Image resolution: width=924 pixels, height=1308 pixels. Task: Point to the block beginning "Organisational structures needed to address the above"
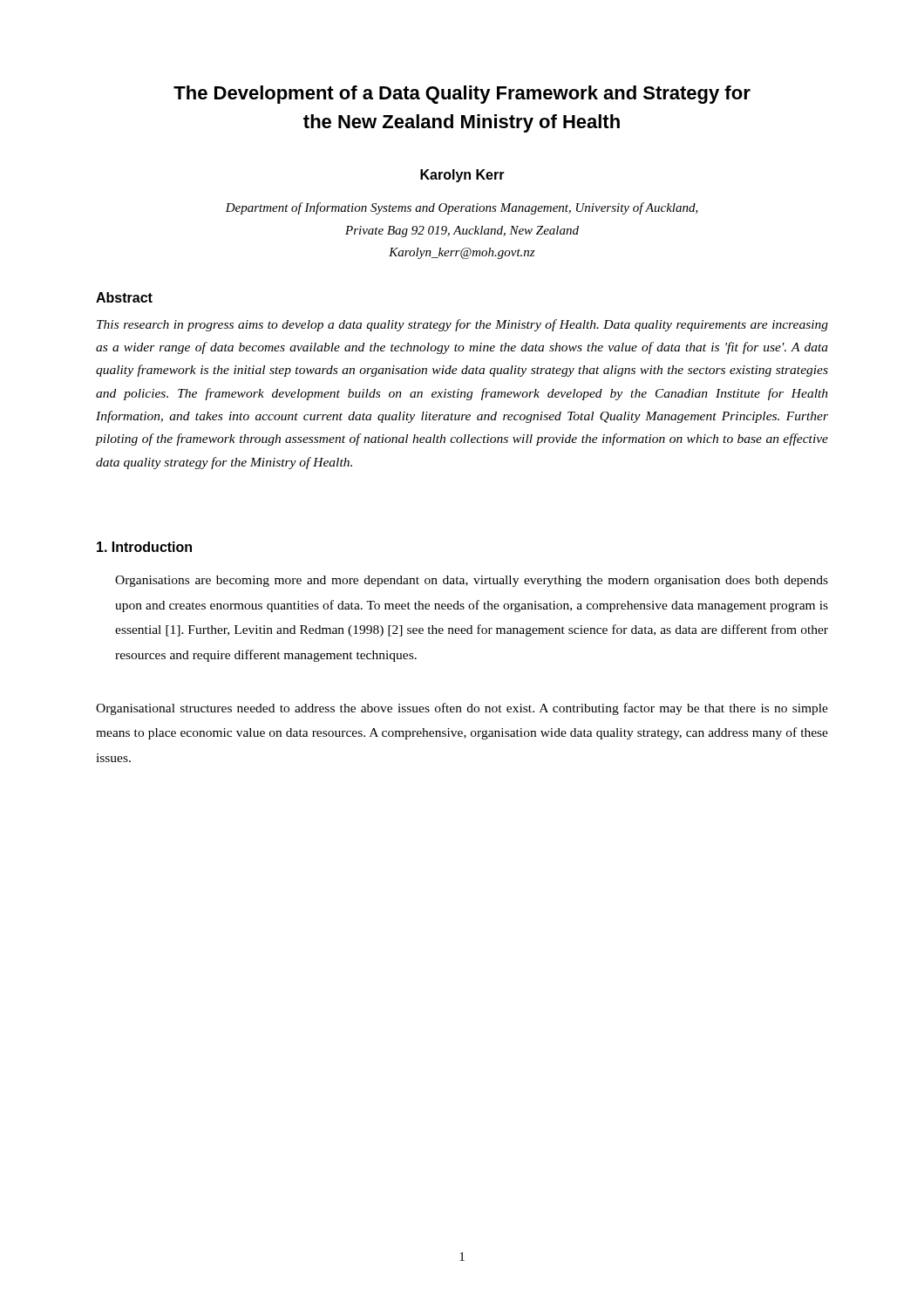(462, 732)
